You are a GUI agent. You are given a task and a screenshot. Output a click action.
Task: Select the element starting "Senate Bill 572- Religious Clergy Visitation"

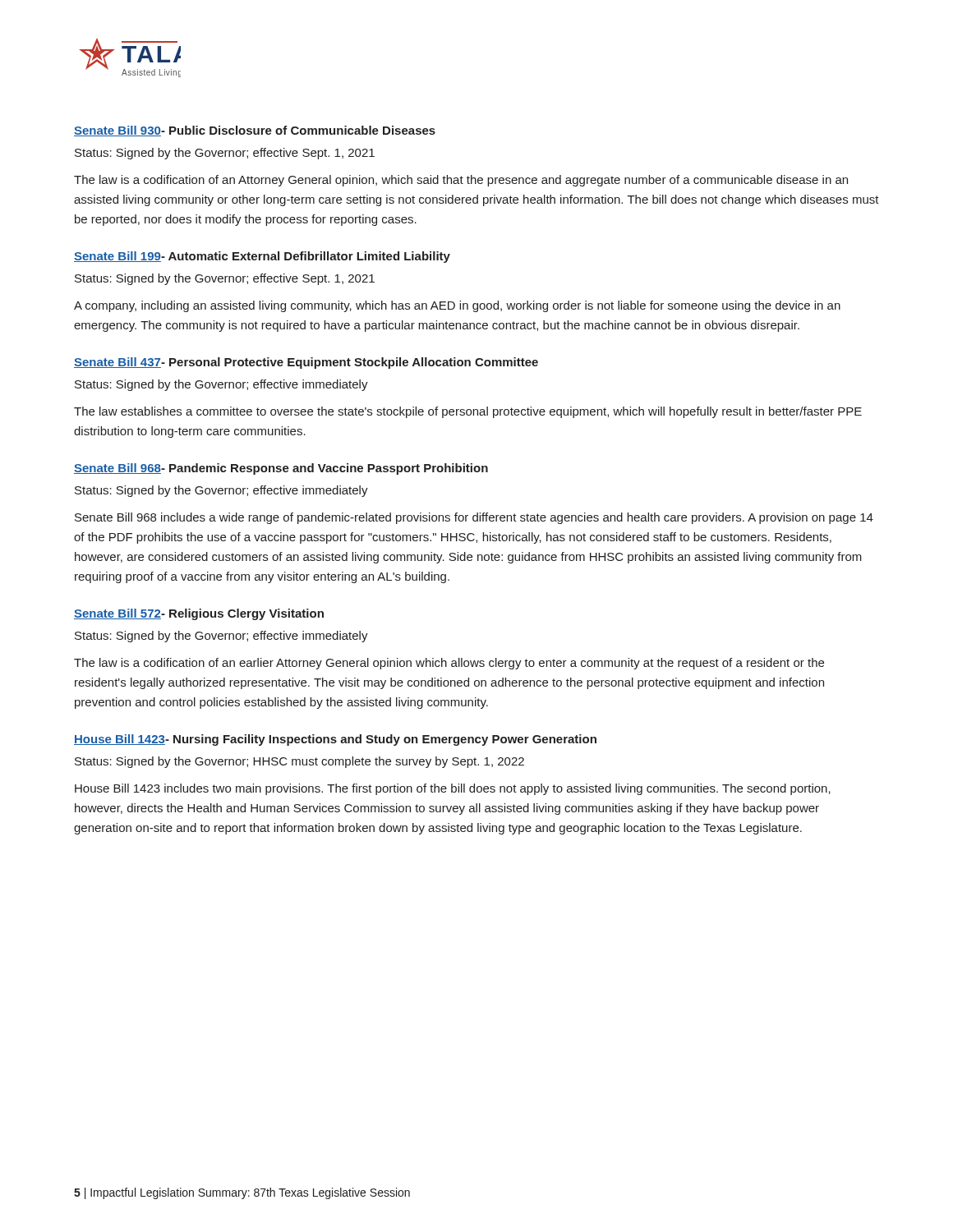tap(199, 613)
